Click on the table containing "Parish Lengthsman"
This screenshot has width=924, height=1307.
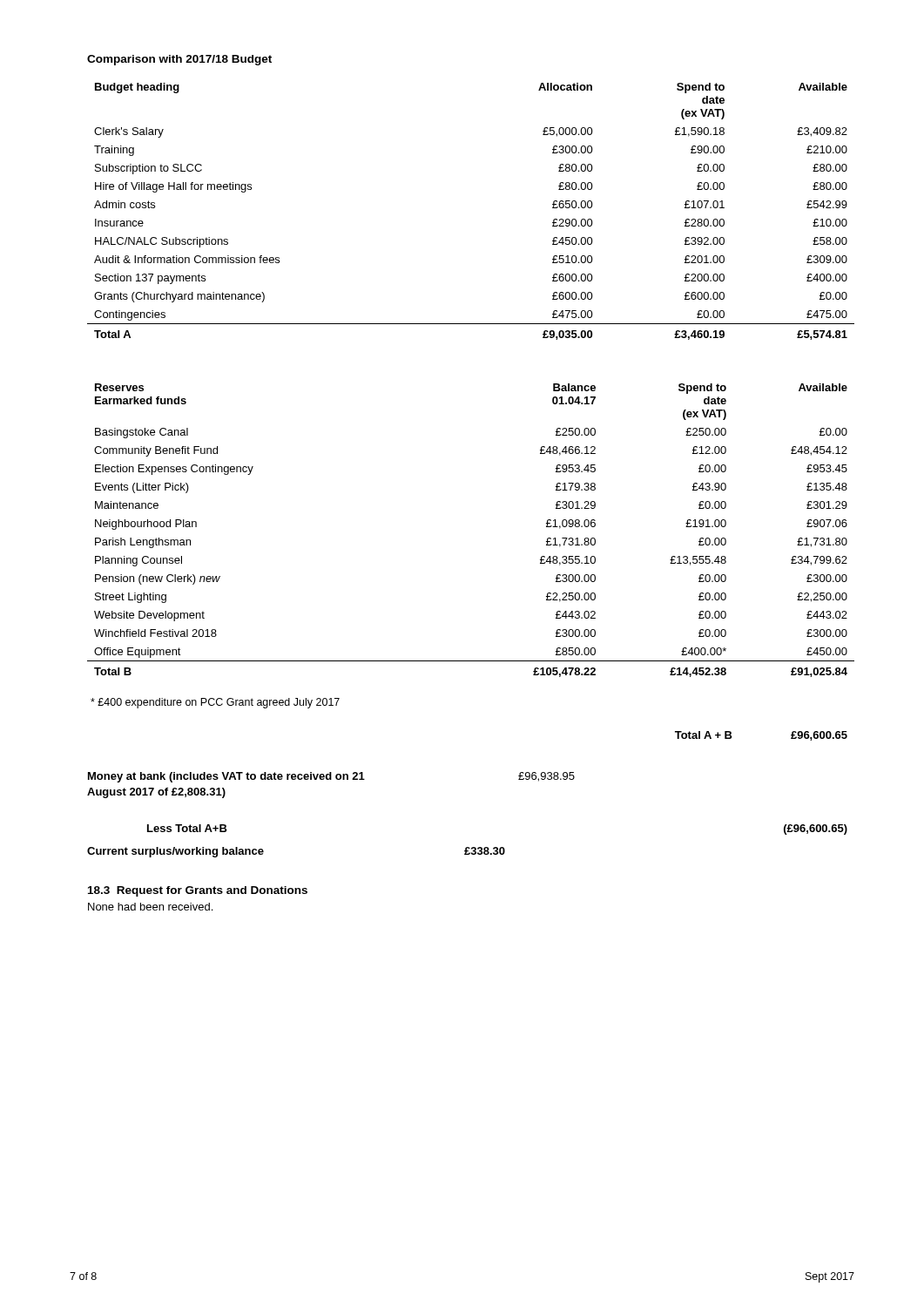pyautogui.click(x=471, y=529)
